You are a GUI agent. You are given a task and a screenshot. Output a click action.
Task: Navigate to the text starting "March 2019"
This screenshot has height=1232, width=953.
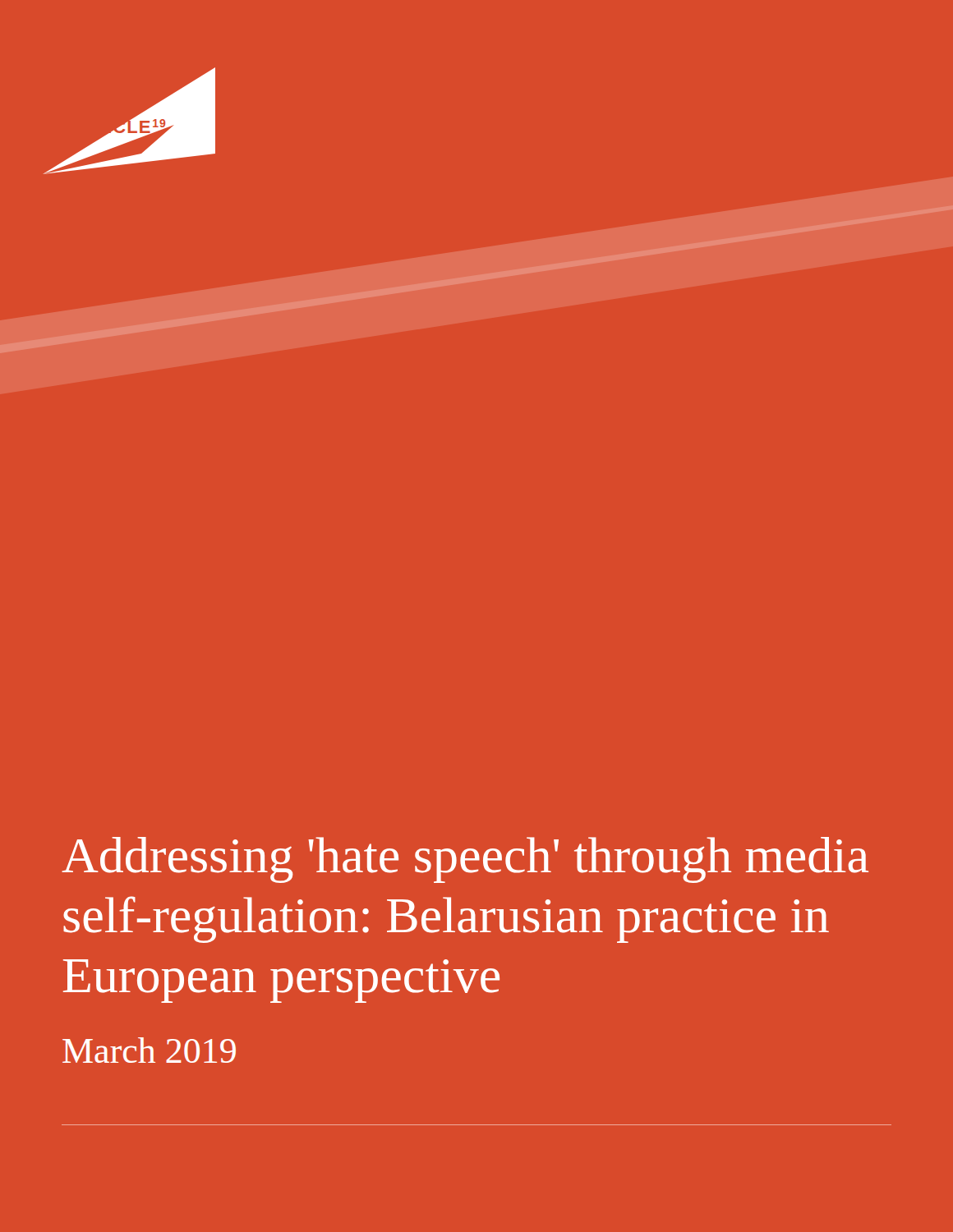coord(149,1050)
